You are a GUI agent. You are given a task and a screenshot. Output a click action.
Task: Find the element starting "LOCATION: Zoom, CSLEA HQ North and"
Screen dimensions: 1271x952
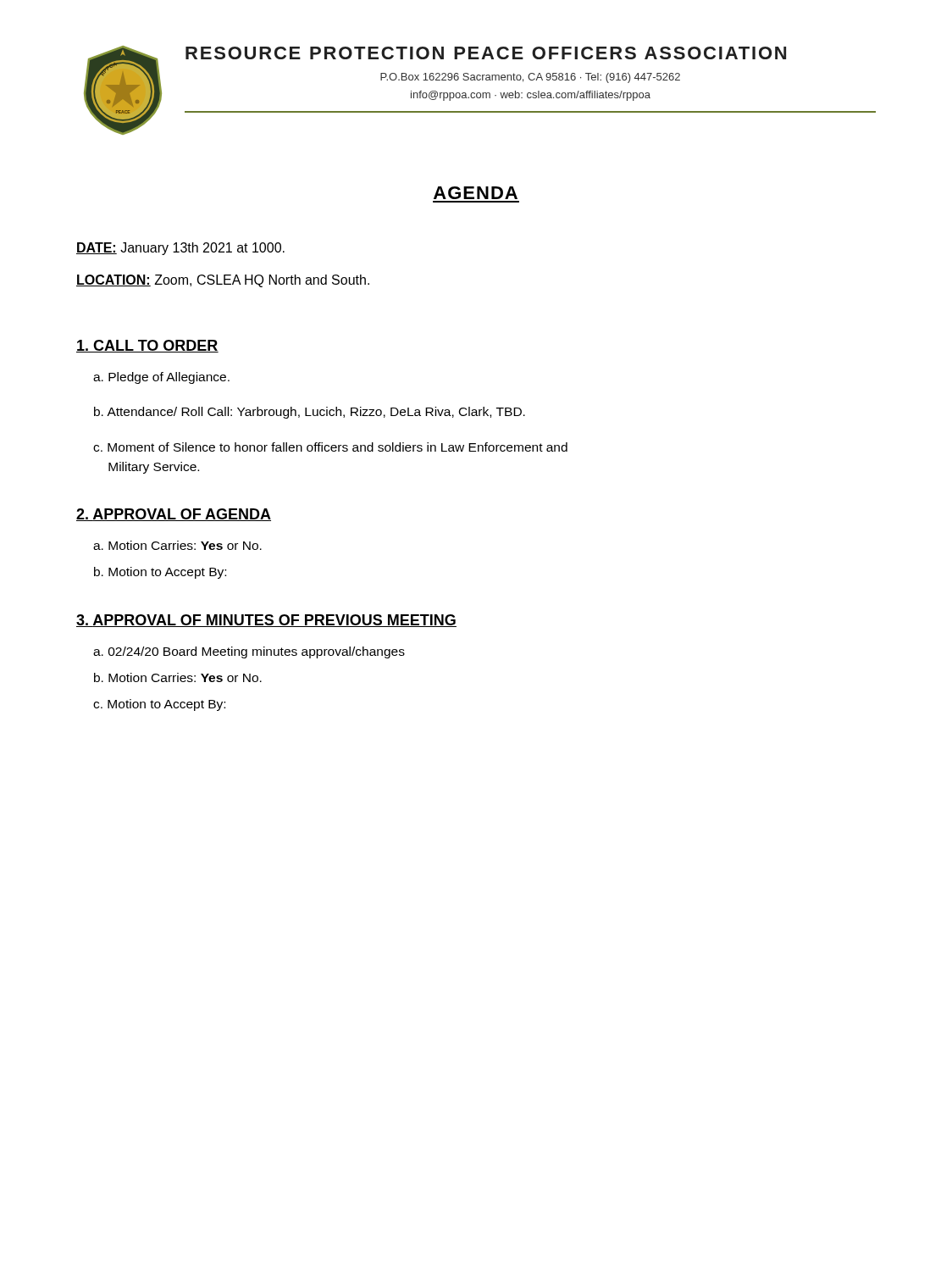(223, 280)
